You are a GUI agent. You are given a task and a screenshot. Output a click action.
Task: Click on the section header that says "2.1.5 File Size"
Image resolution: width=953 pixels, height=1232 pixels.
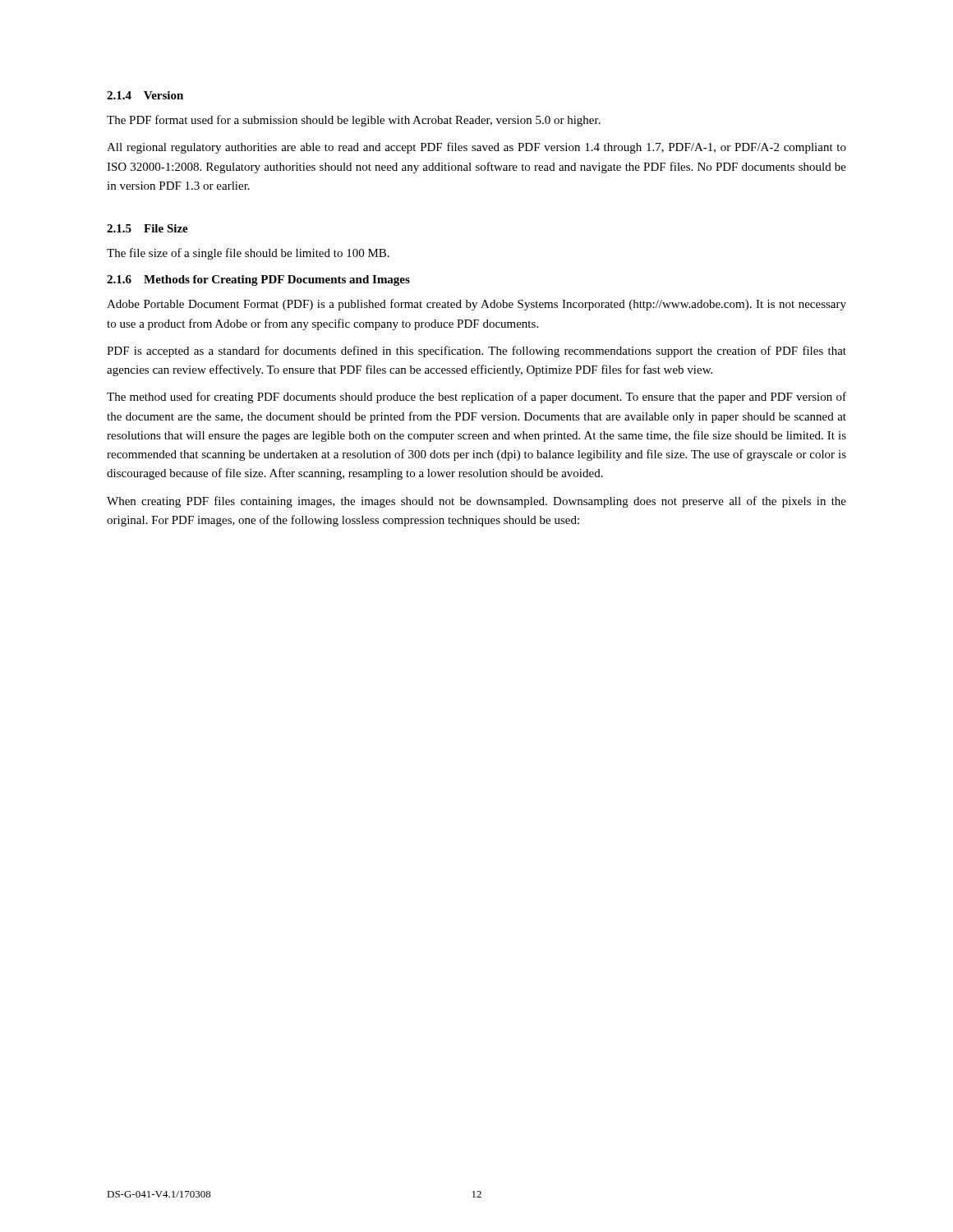pos(147,228)
